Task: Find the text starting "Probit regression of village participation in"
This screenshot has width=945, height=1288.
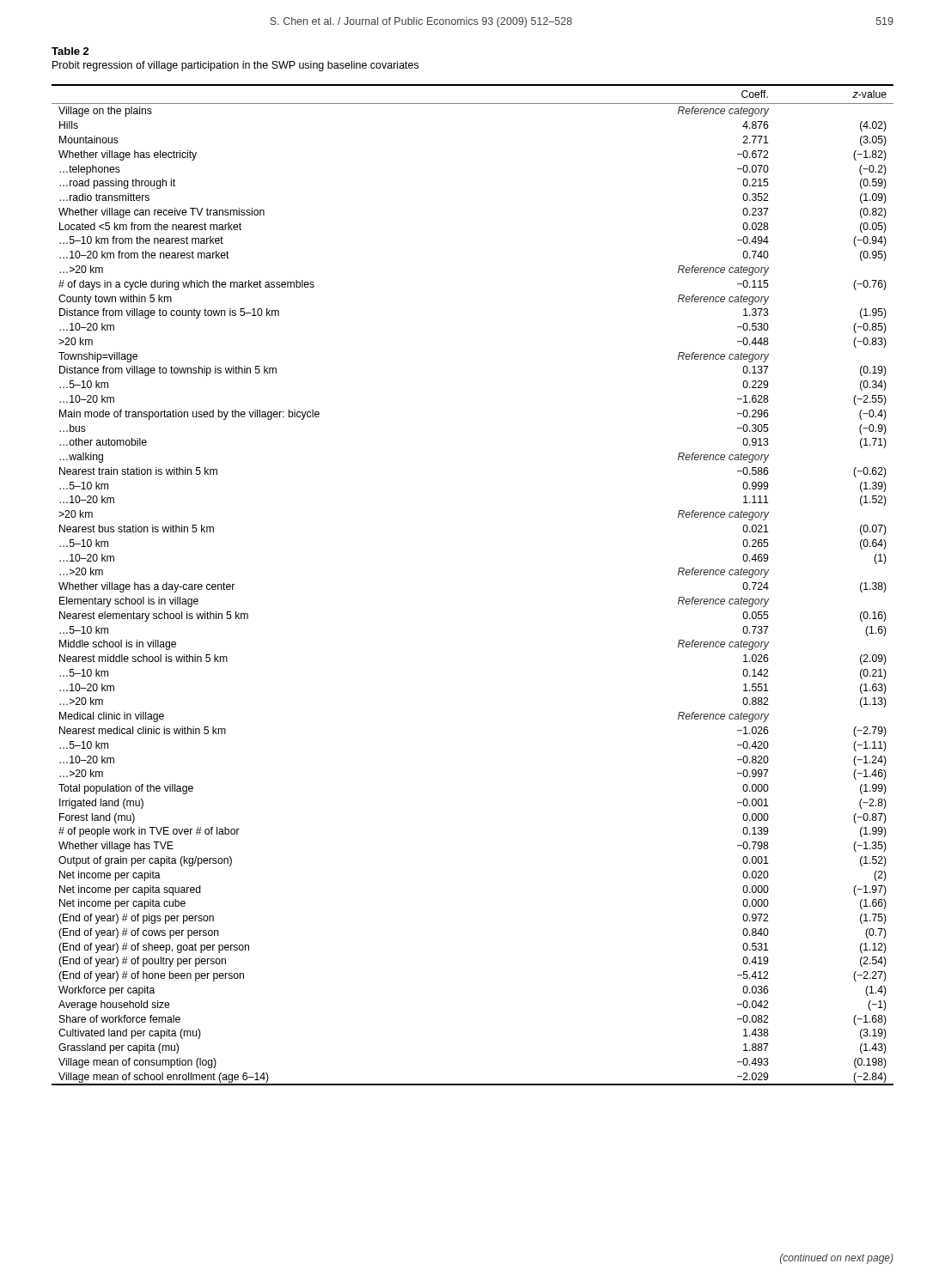Action: [x=235, y=65]
